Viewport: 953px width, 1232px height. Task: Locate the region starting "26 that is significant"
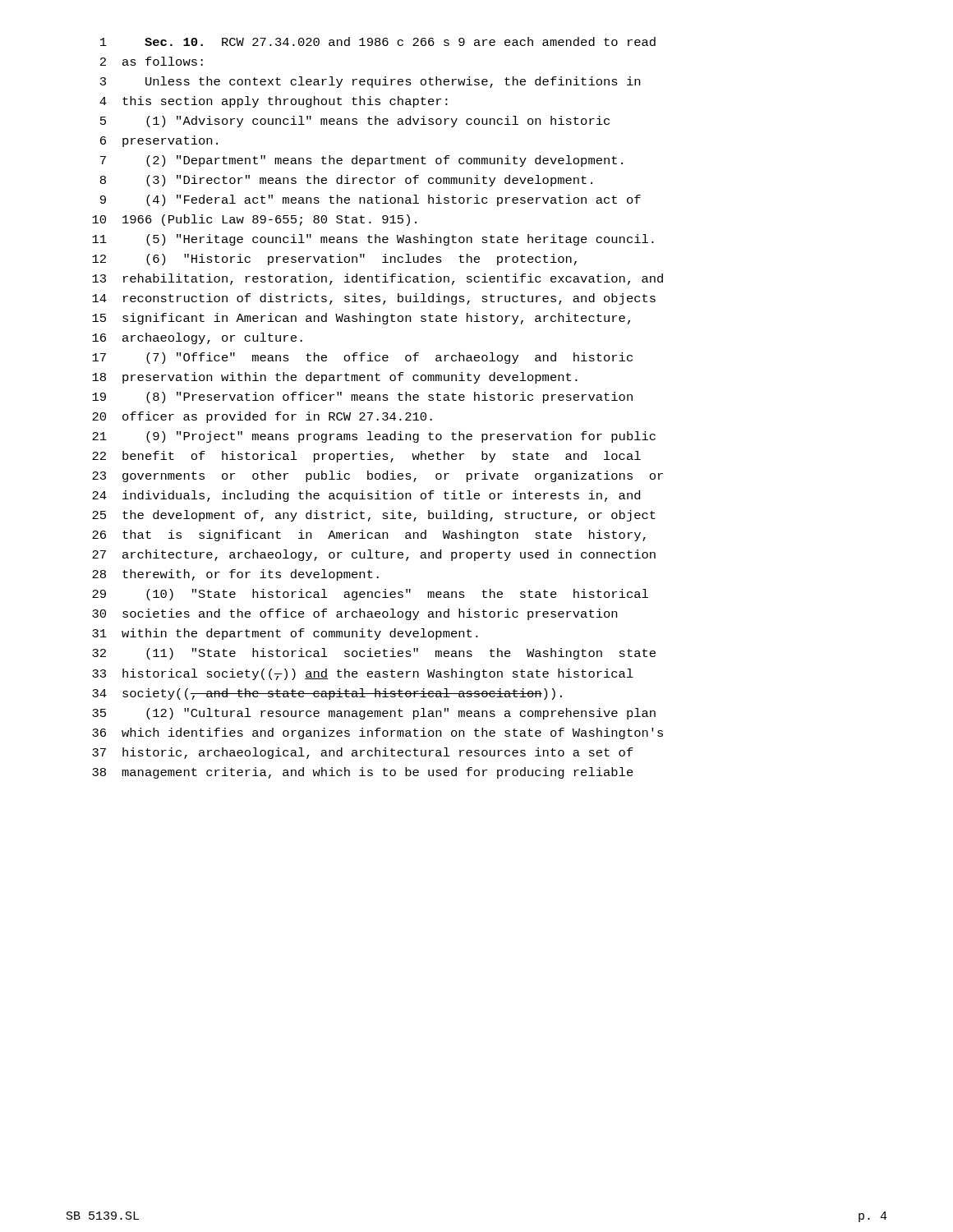click(476, 536)
